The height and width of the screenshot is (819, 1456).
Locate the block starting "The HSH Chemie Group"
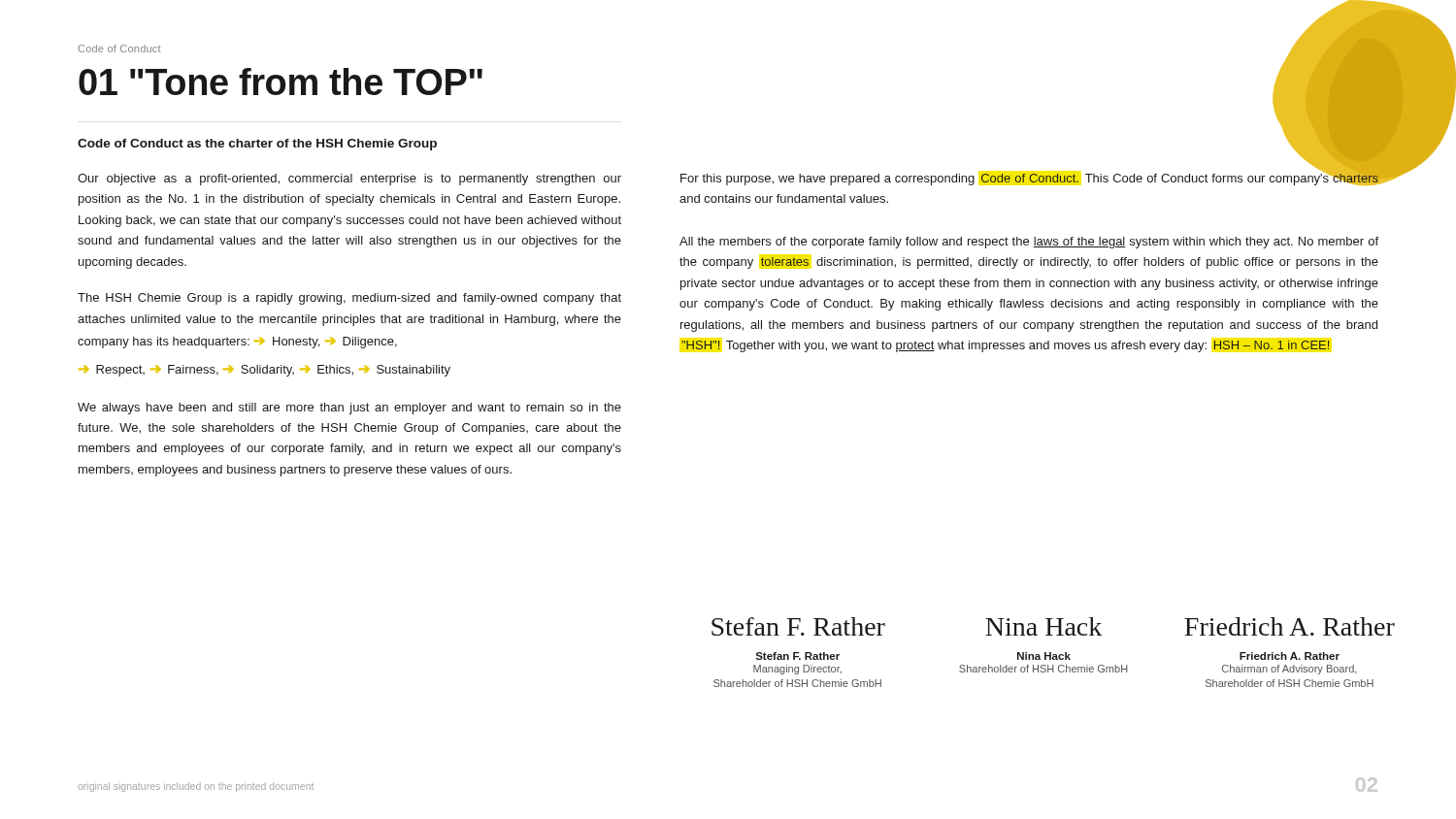pyautogui.click(x=349, y=334)
